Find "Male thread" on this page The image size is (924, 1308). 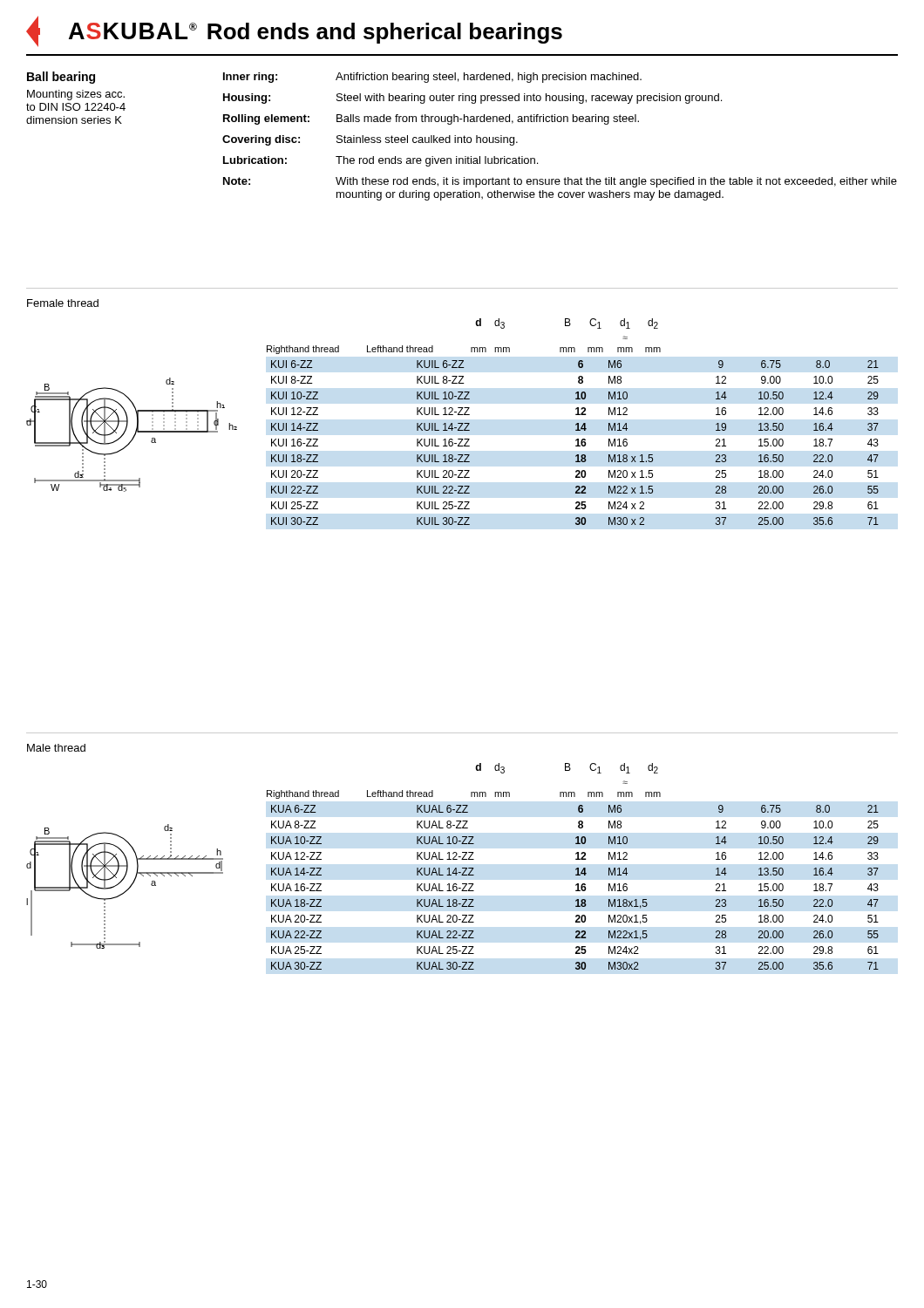coord(56,748)
